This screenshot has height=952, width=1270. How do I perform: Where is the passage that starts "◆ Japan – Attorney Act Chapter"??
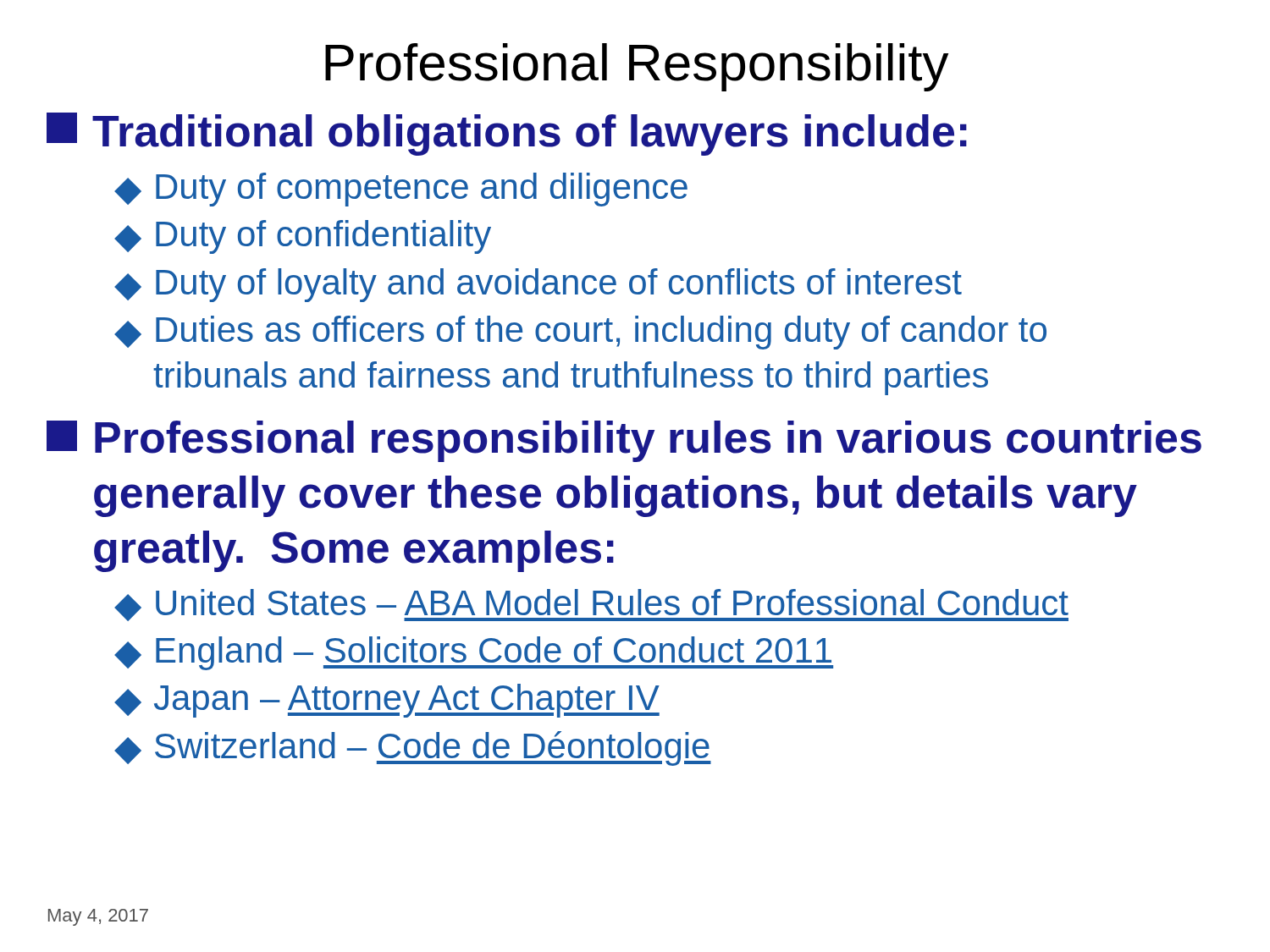pos(387,699)
